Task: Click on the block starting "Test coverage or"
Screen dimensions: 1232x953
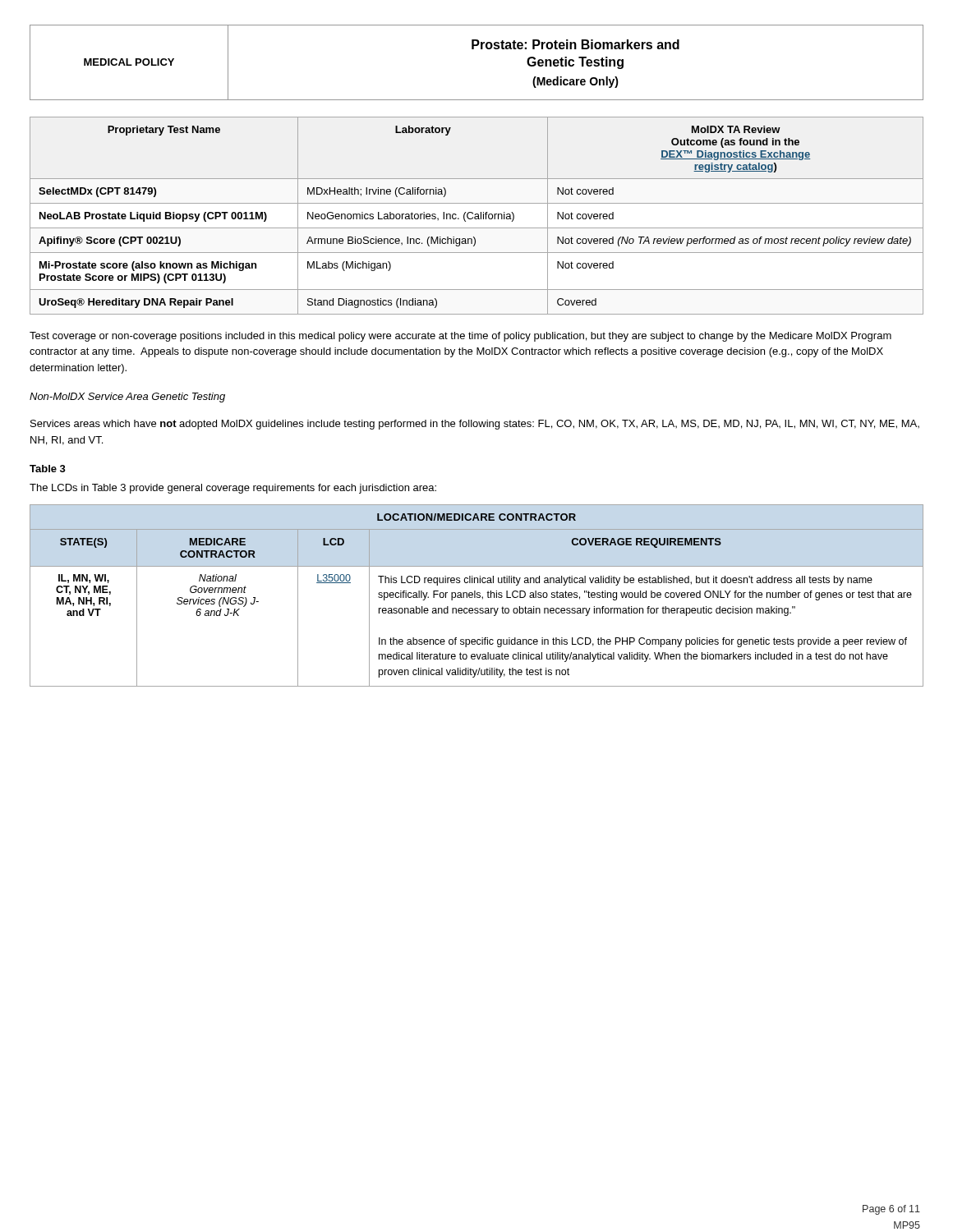Action: [461, 351]
